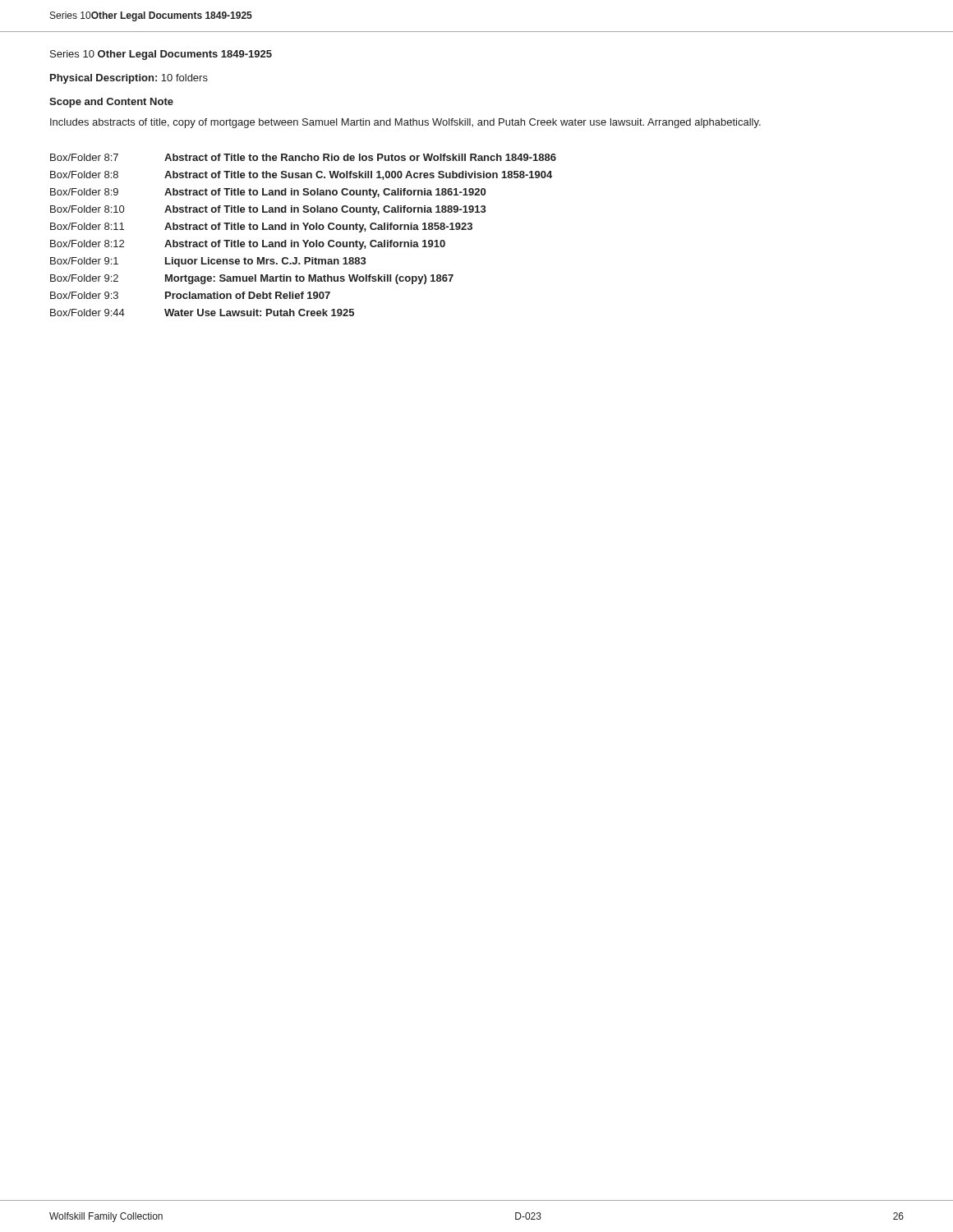Select the text block that reads "Includes abstracts of title, copy"
953x1232 pixels.
pos(405,122)
